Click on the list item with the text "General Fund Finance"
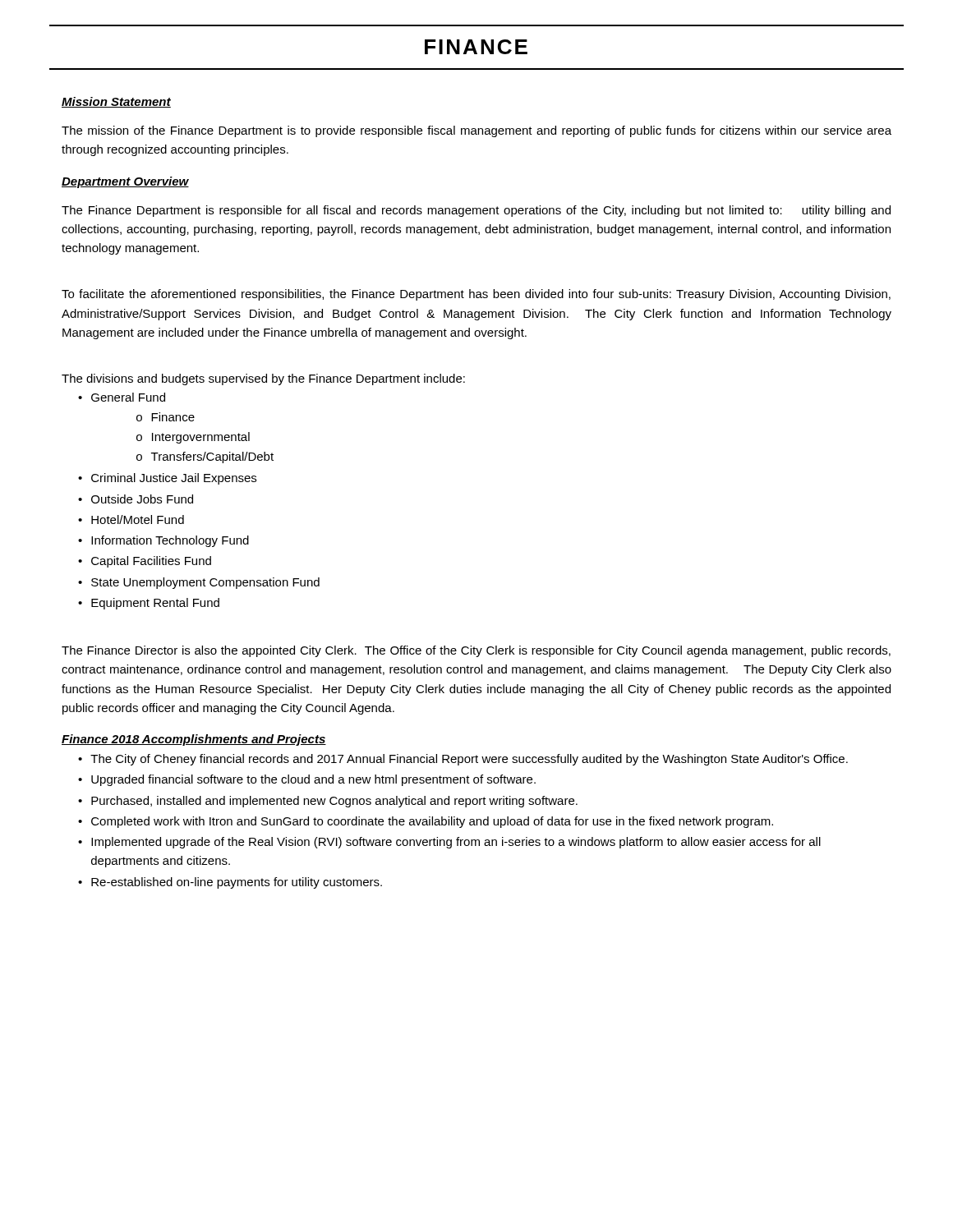 (182, 427)
